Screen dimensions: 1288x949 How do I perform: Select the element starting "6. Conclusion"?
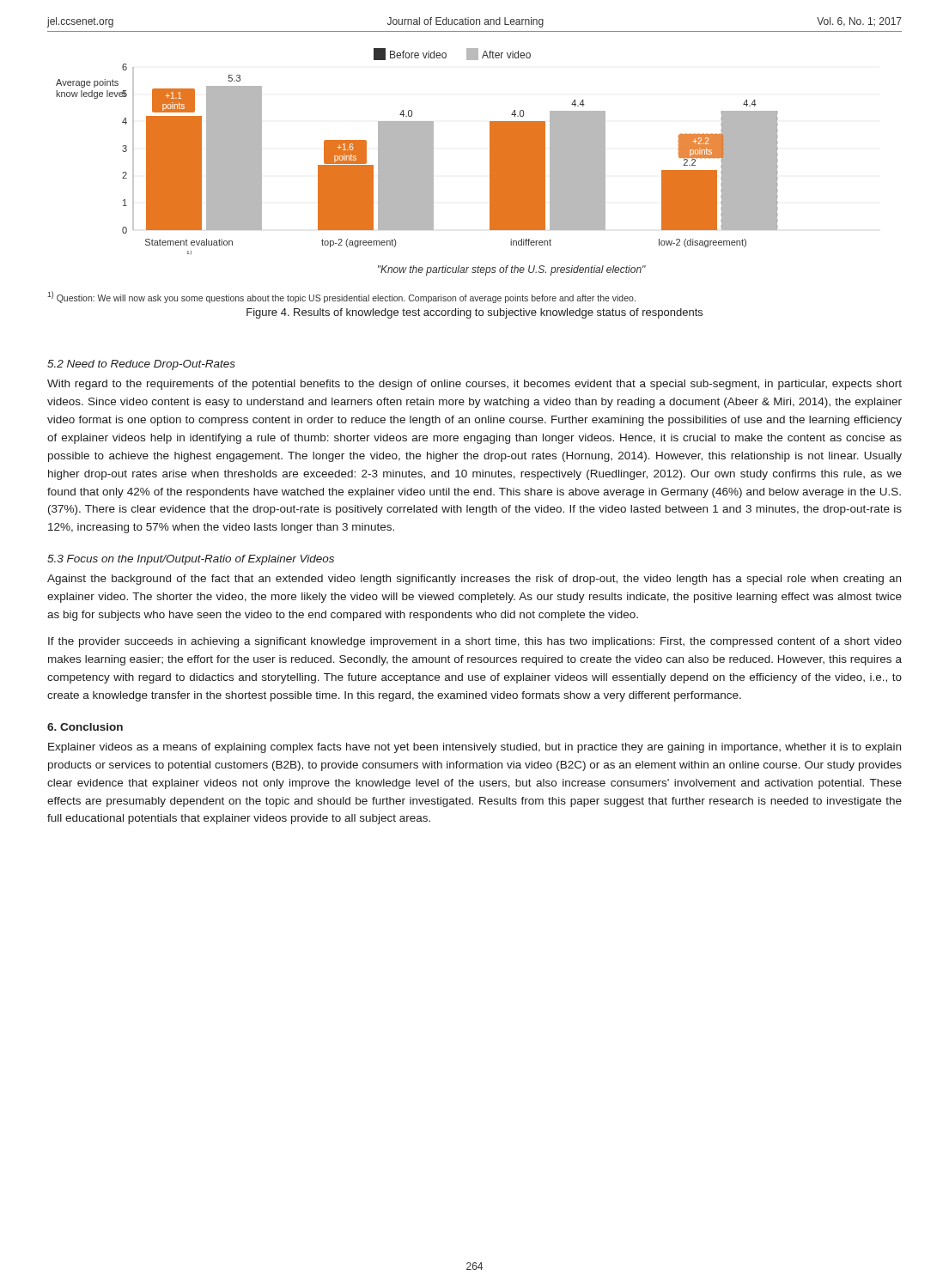[x=85, y=727]
